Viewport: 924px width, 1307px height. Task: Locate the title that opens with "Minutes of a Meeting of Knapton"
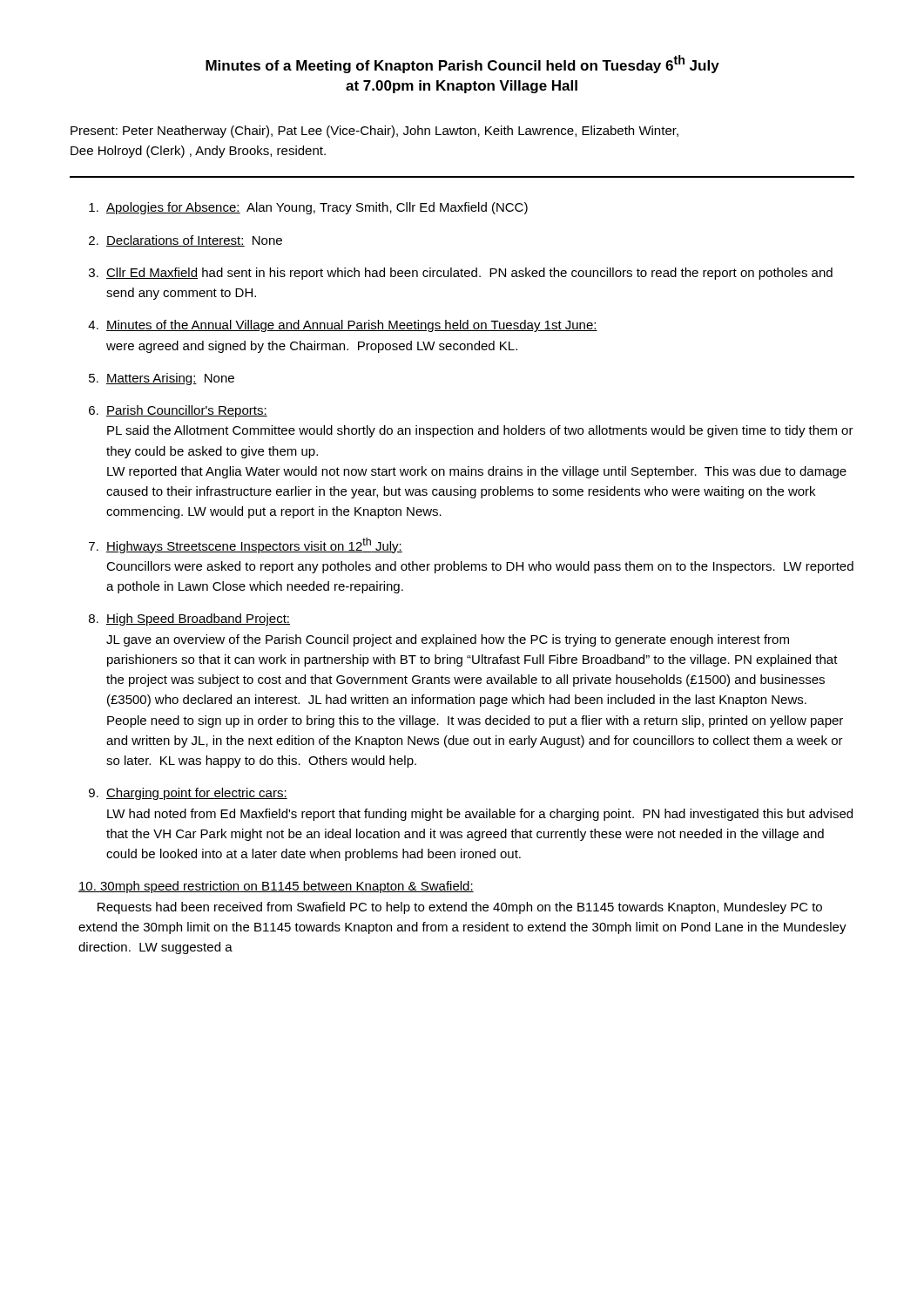(462, 75)
